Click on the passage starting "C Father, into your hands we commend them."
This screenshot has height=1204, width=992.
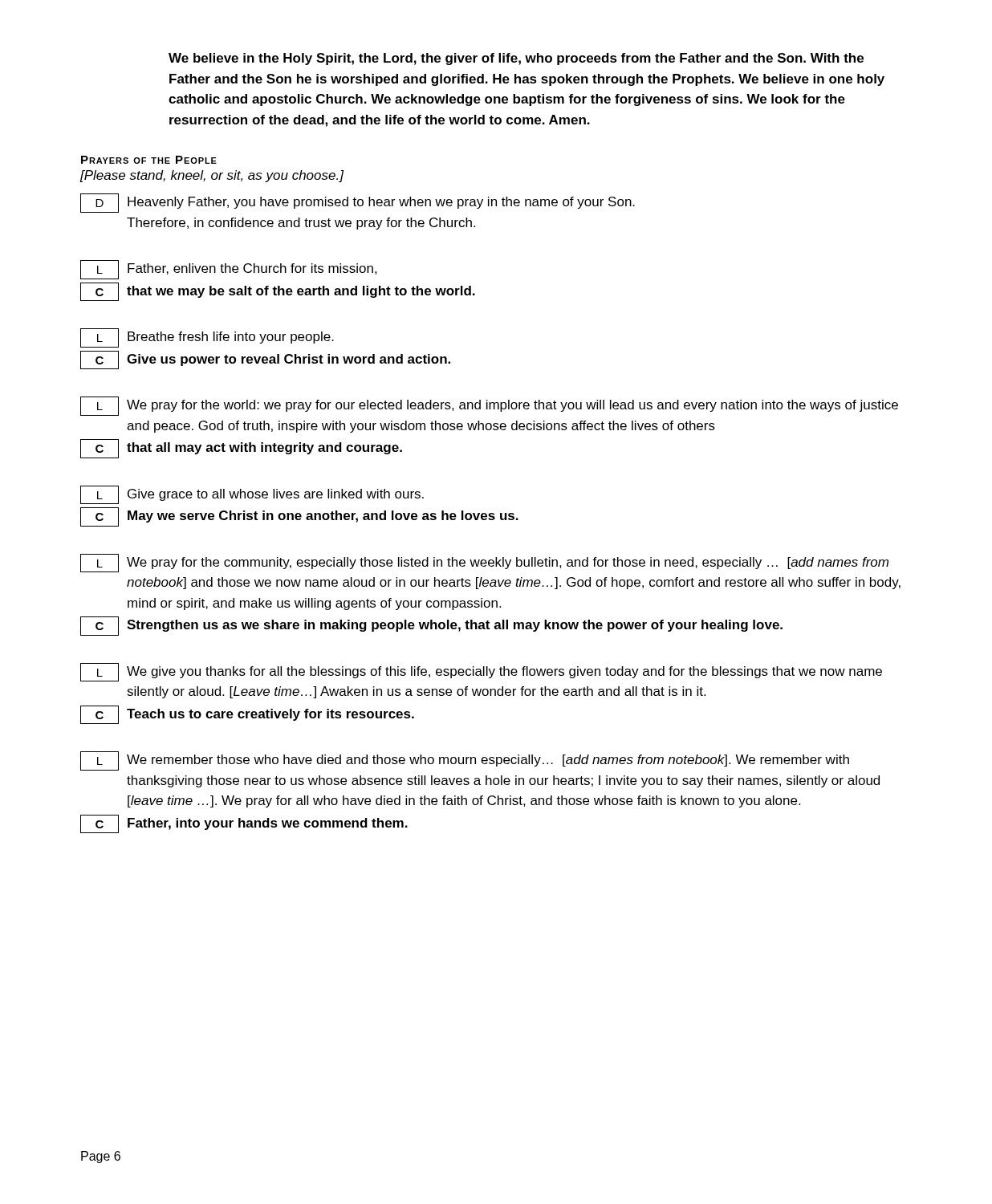pos(244,824)
